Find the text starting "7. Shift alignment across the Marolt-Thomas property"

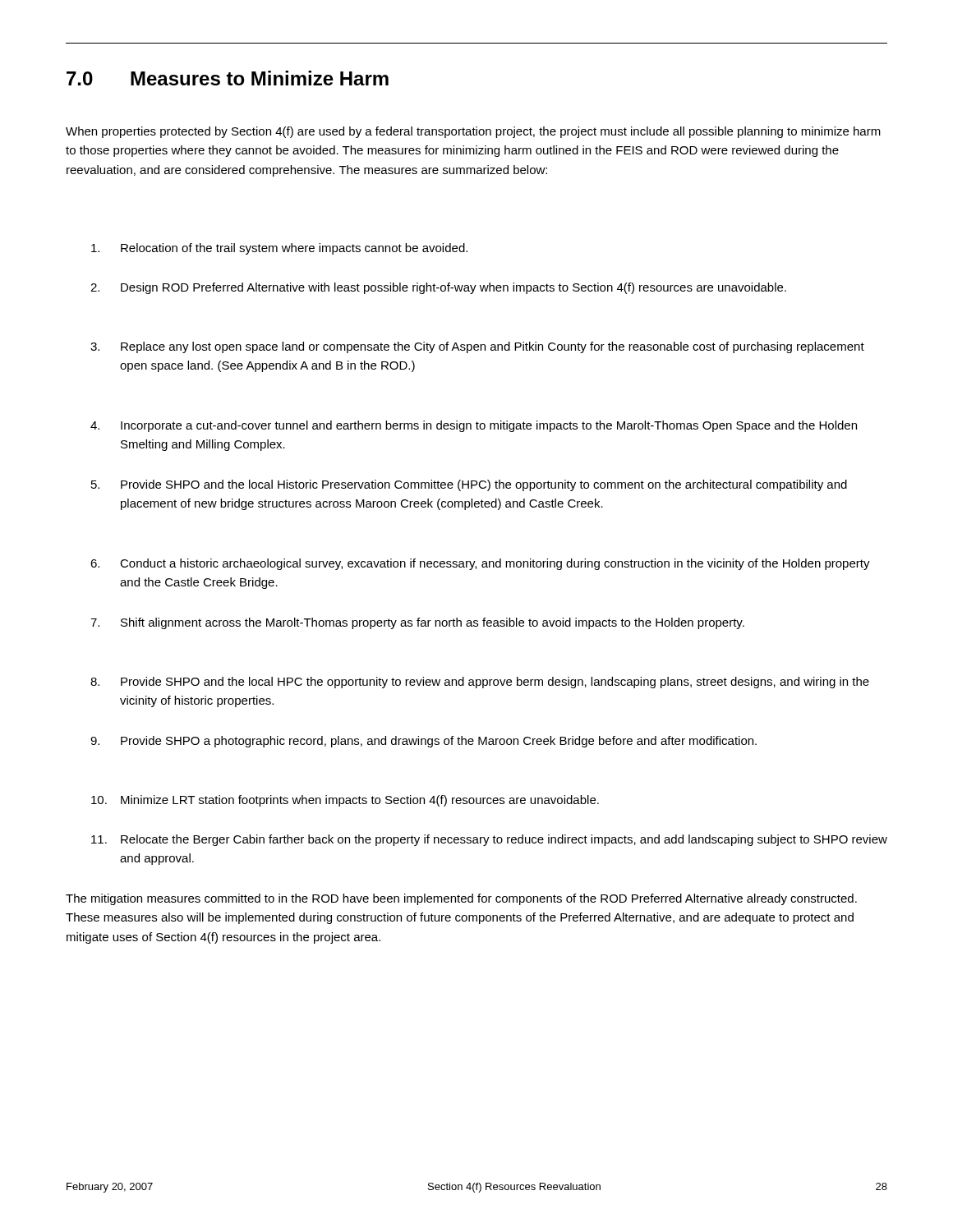point(418,622)
